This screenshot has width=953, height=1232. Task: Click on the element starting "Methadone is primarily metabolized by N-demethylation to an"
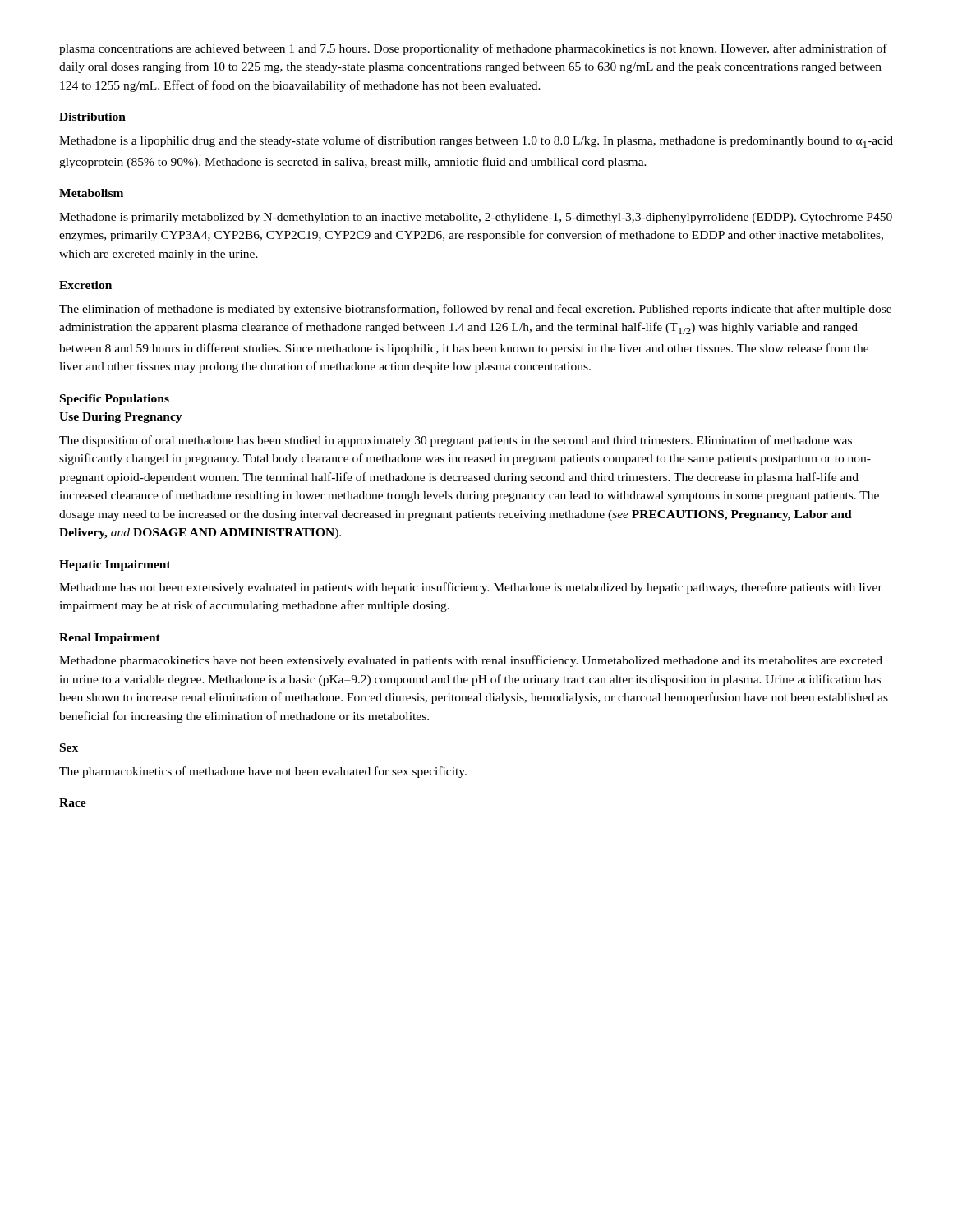click(x=476, y=235)
